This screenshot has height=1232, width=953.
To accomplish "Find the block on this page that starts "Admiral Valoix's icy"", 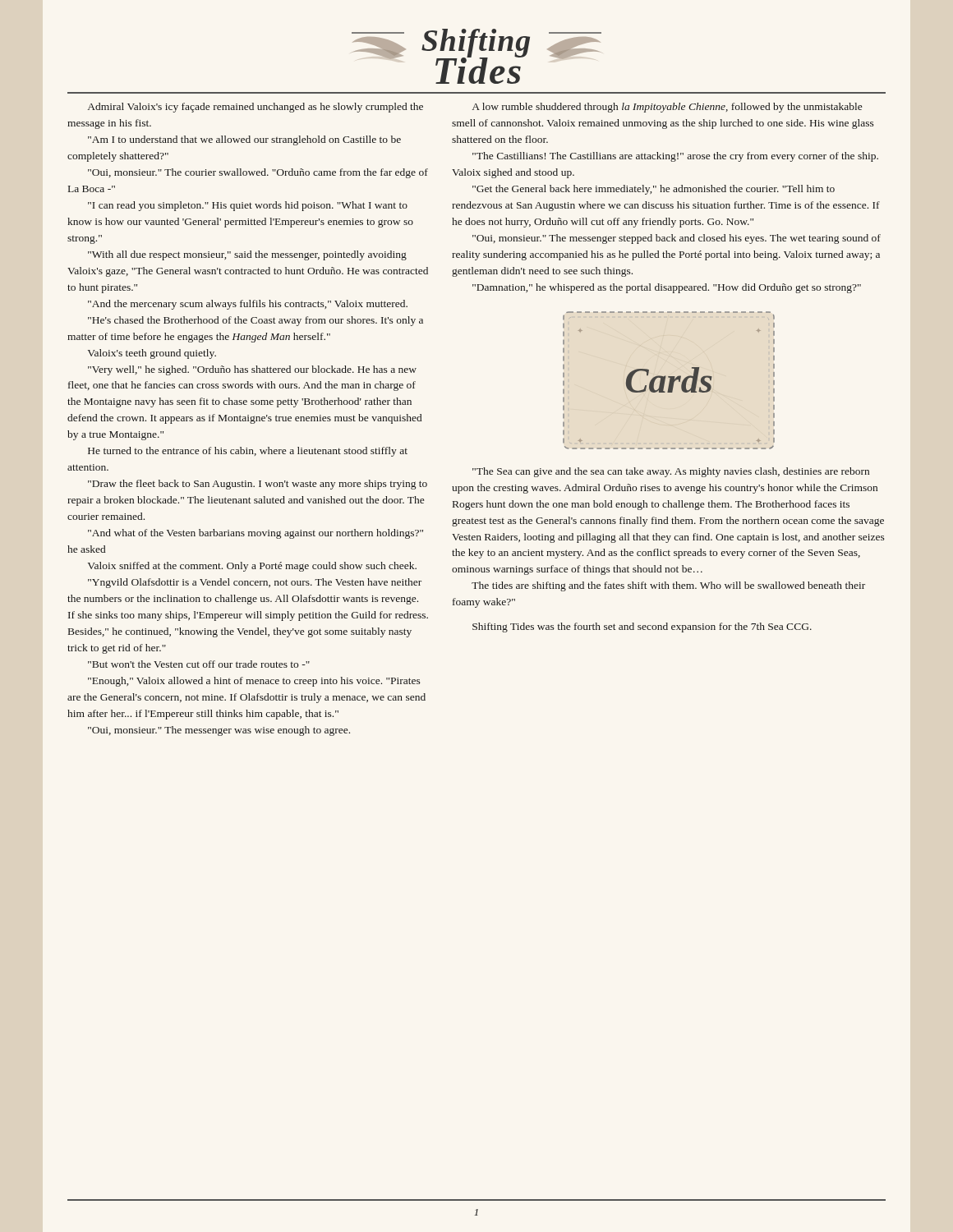I will point(248,418).
